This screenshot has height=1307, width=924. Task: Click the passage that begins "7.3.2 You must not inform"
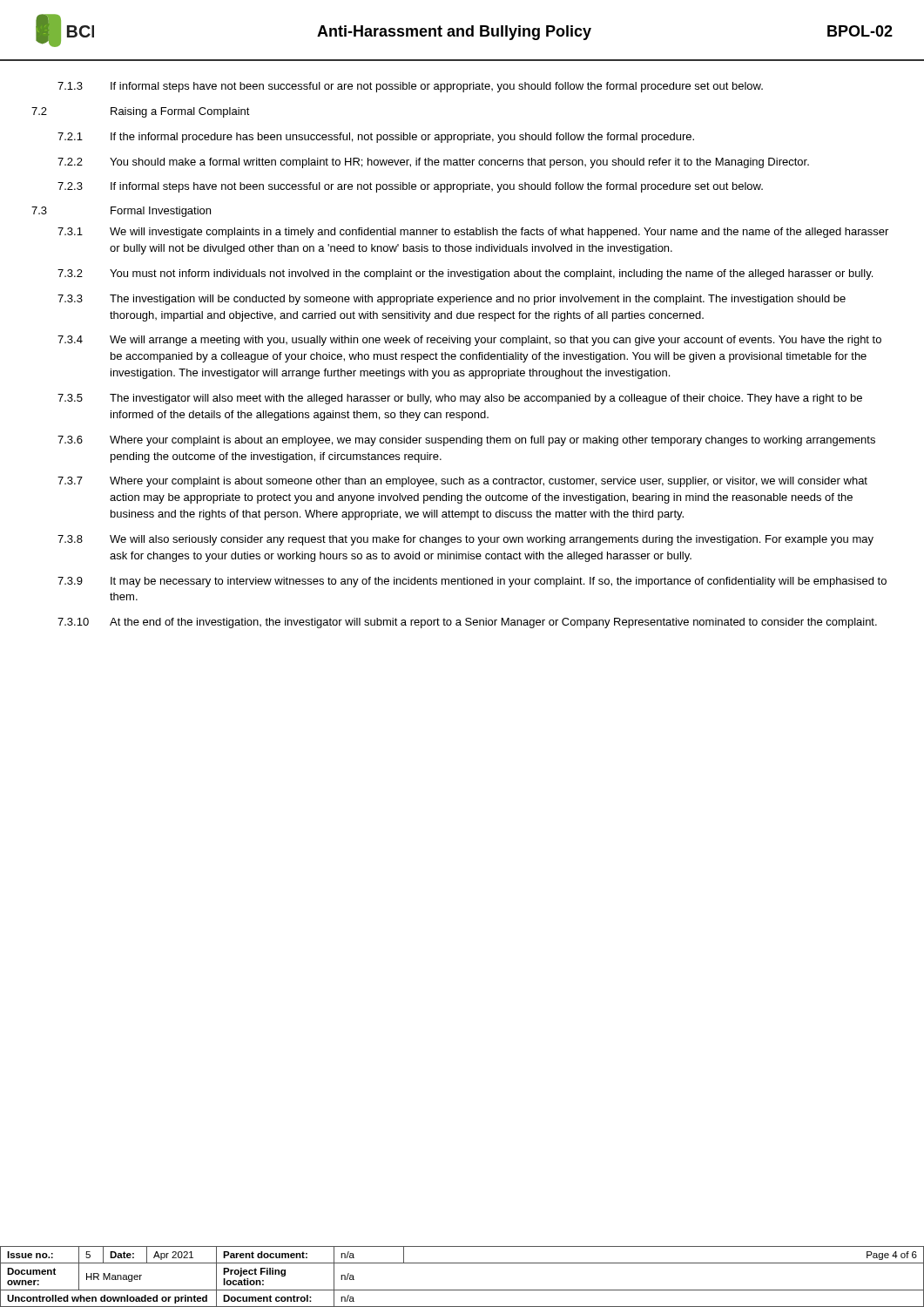(x=462, y=274)
